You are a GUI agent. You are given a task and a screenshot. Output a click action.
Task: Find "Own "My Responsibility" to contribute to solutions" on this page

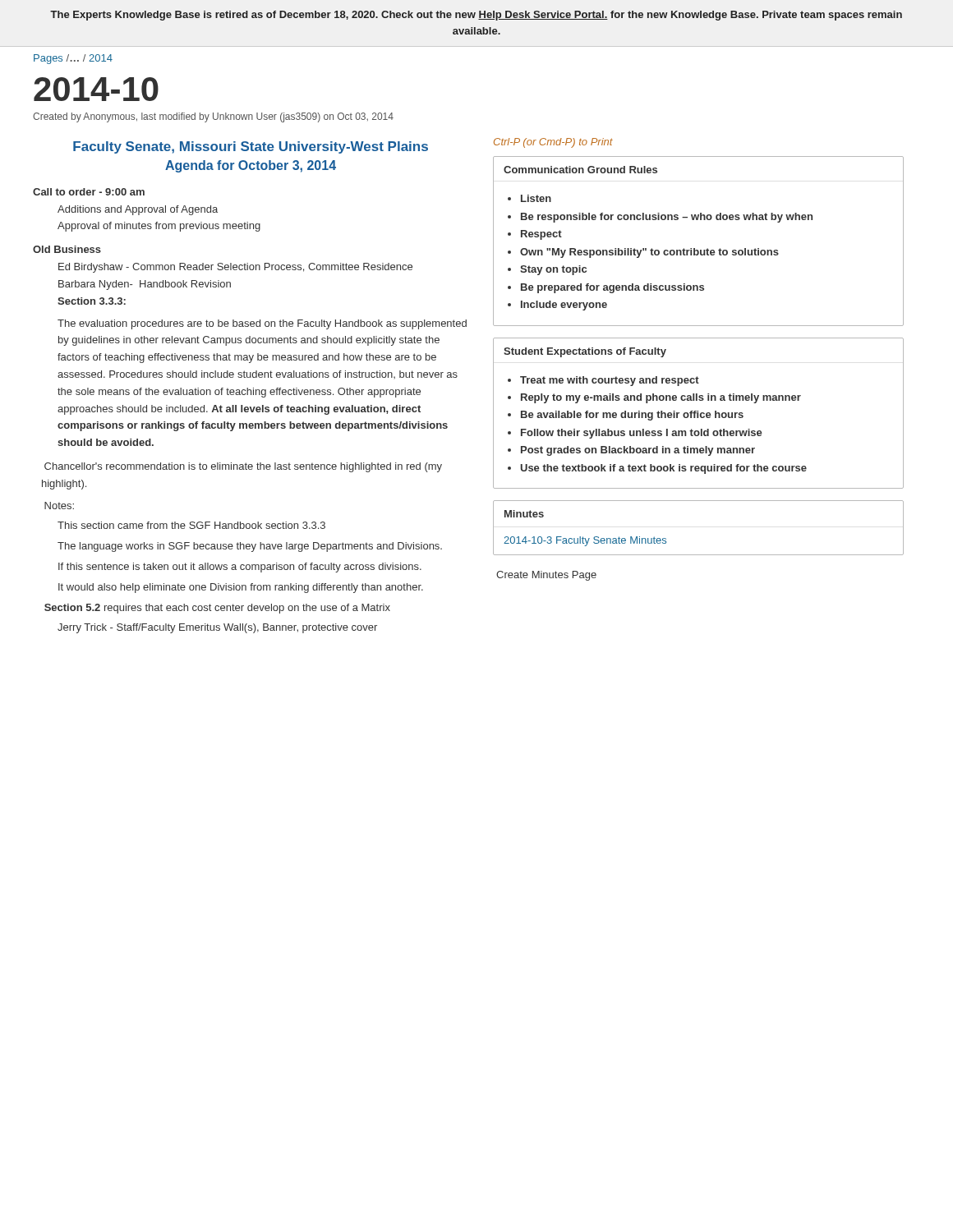[x=649, y=252]
